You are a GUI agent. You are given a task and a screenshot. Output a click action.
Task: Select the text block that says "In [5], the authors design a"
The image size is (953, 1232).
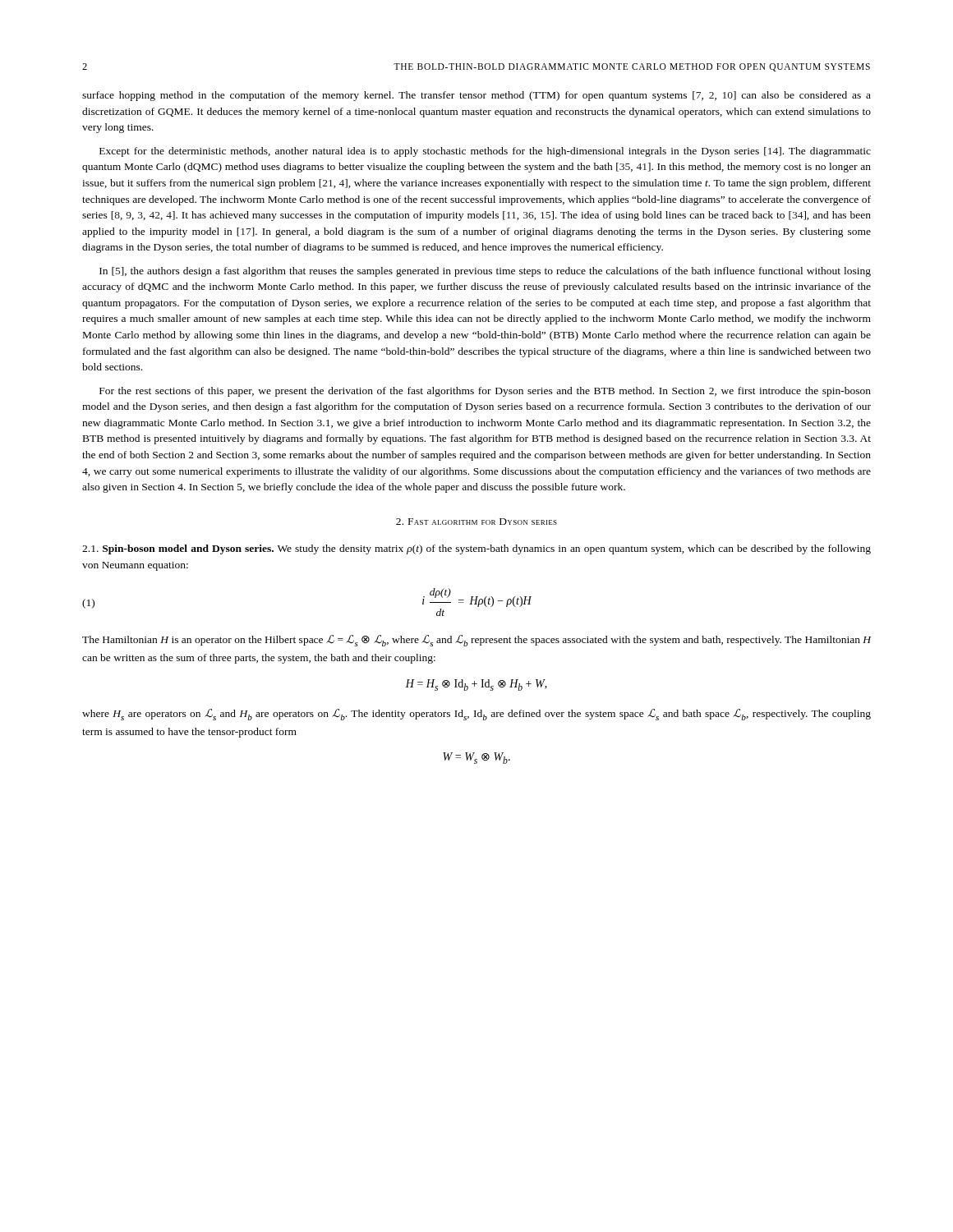pos(476,319)
